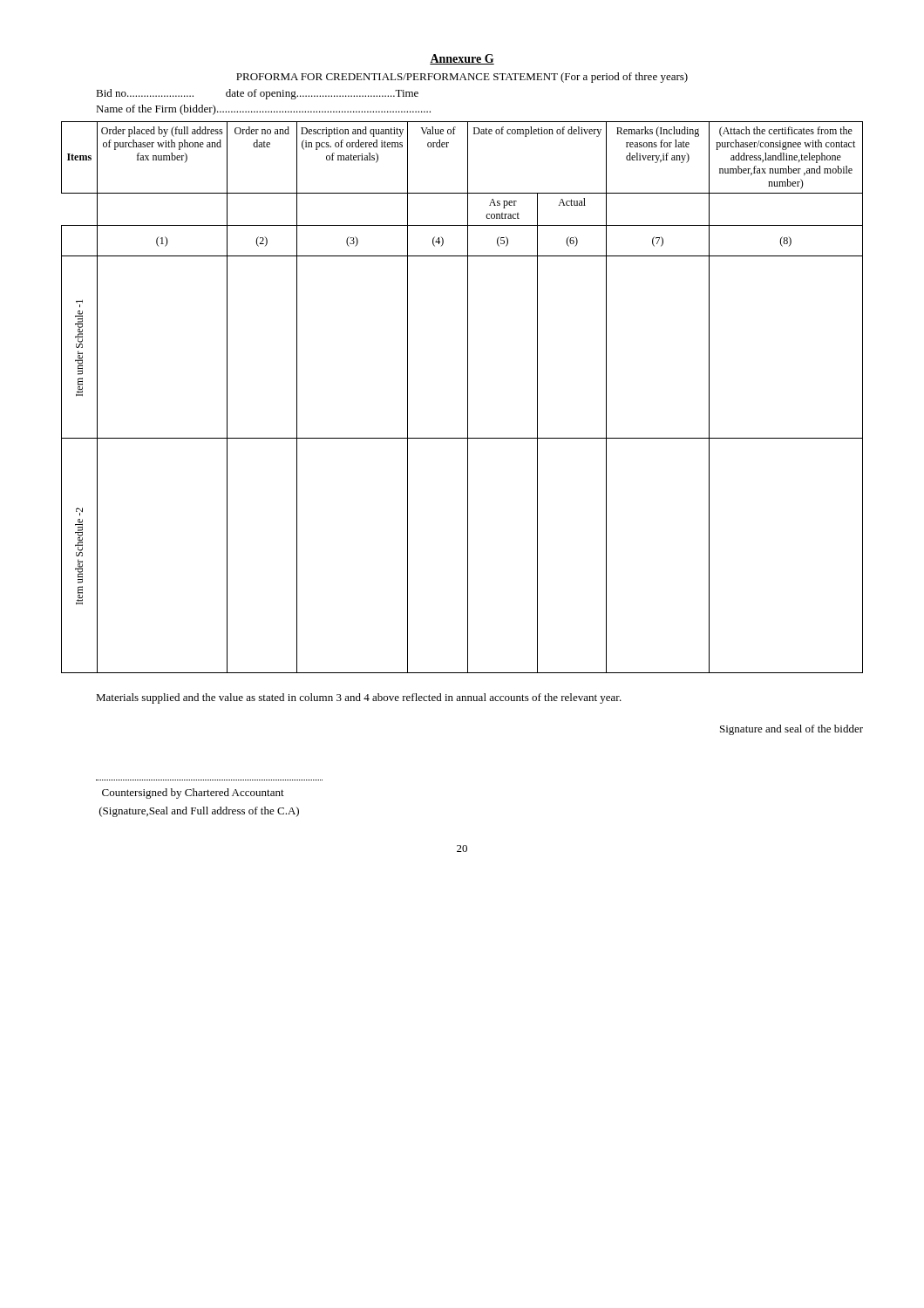
Task: Point to the element starting "Annexure G"
Action: coord(462,59)
